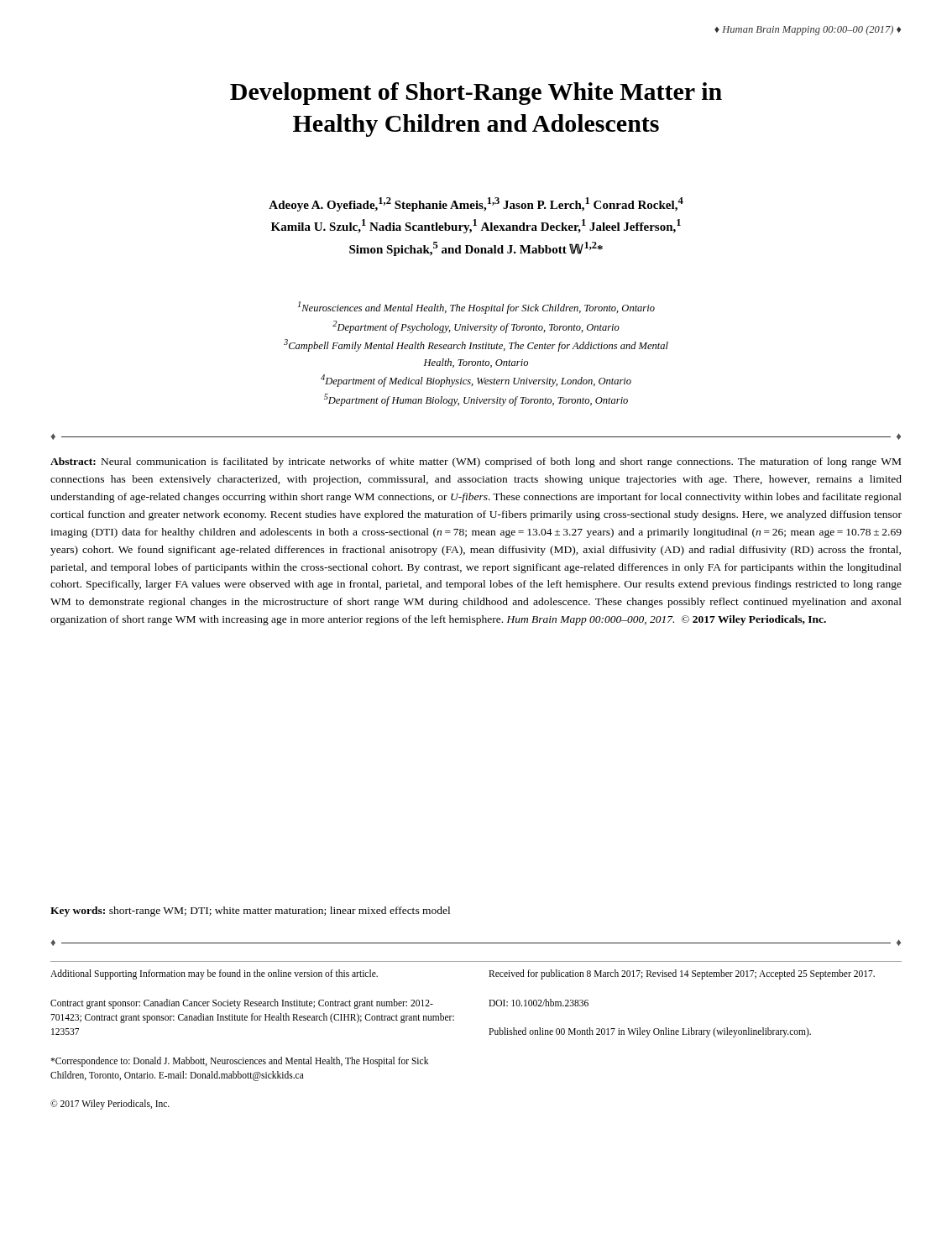
Task: Navigate to the block starting "Adeoye A. Oyefiade,1,2 Stephanie Ameis,1,3"
Action: (x=476, y=226)
